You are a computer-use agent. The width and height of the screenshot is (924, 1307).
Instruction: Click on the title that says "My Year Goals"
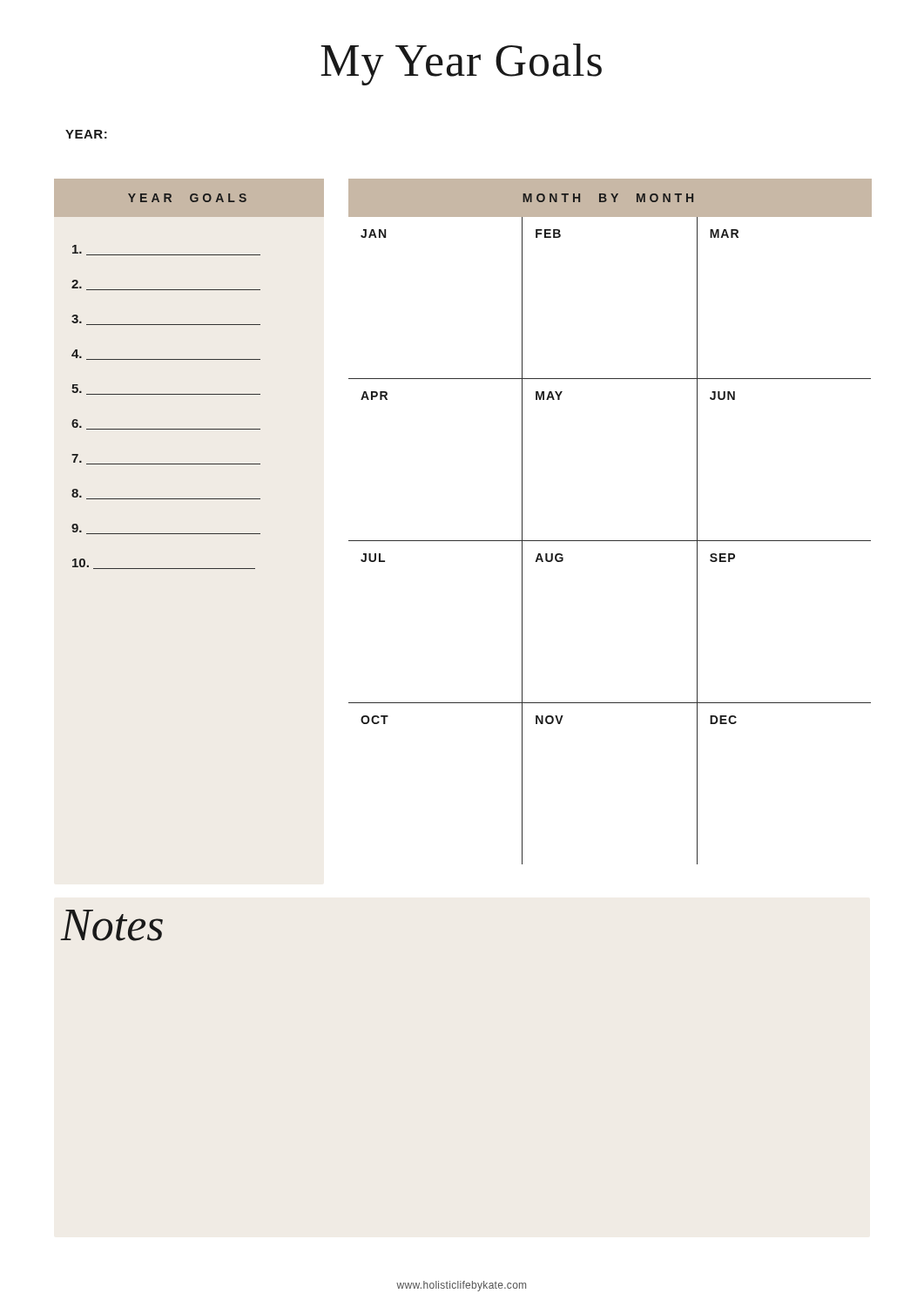(462, 61)
